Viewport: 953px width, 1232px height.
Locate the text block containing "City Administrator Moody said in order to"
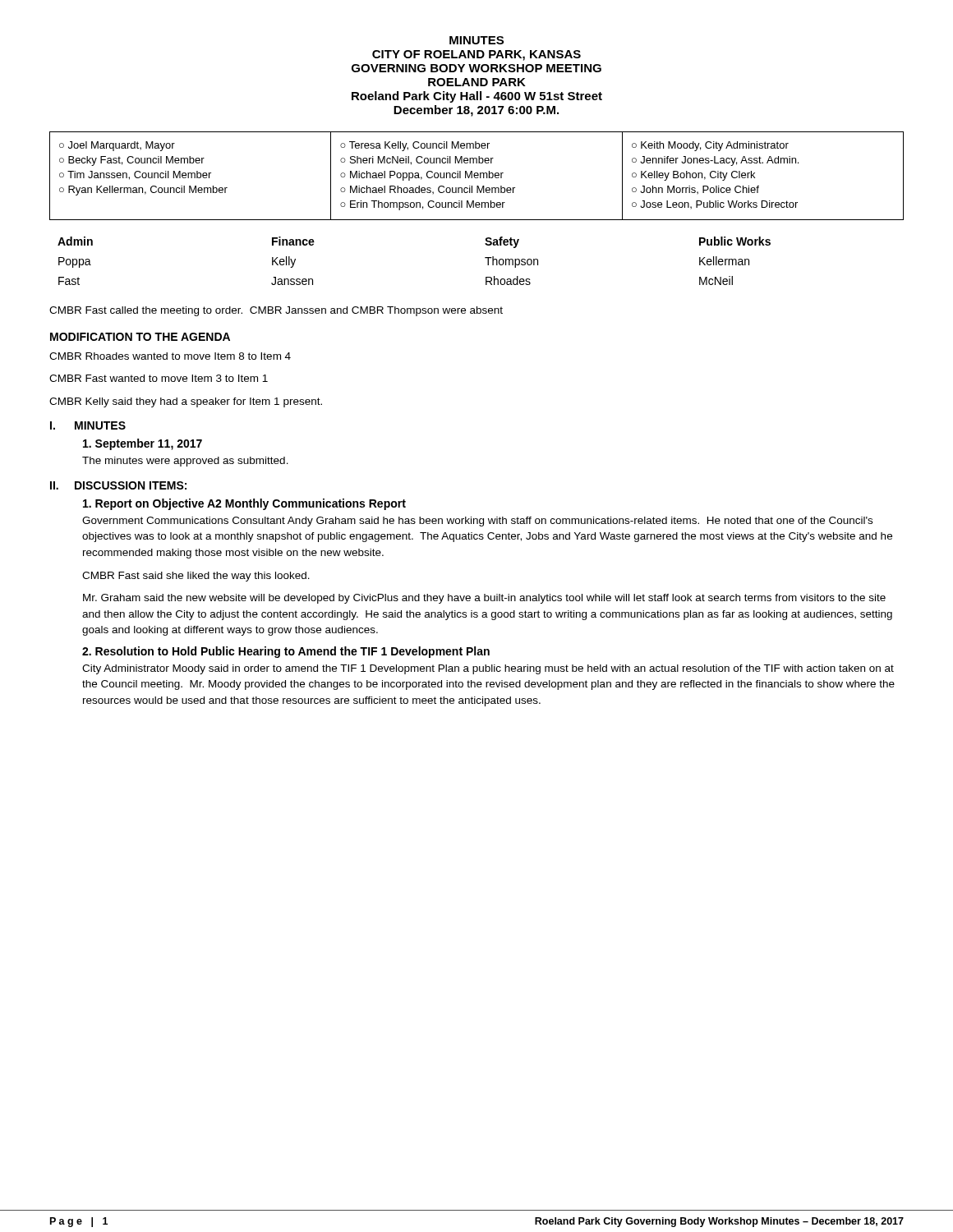488,684
